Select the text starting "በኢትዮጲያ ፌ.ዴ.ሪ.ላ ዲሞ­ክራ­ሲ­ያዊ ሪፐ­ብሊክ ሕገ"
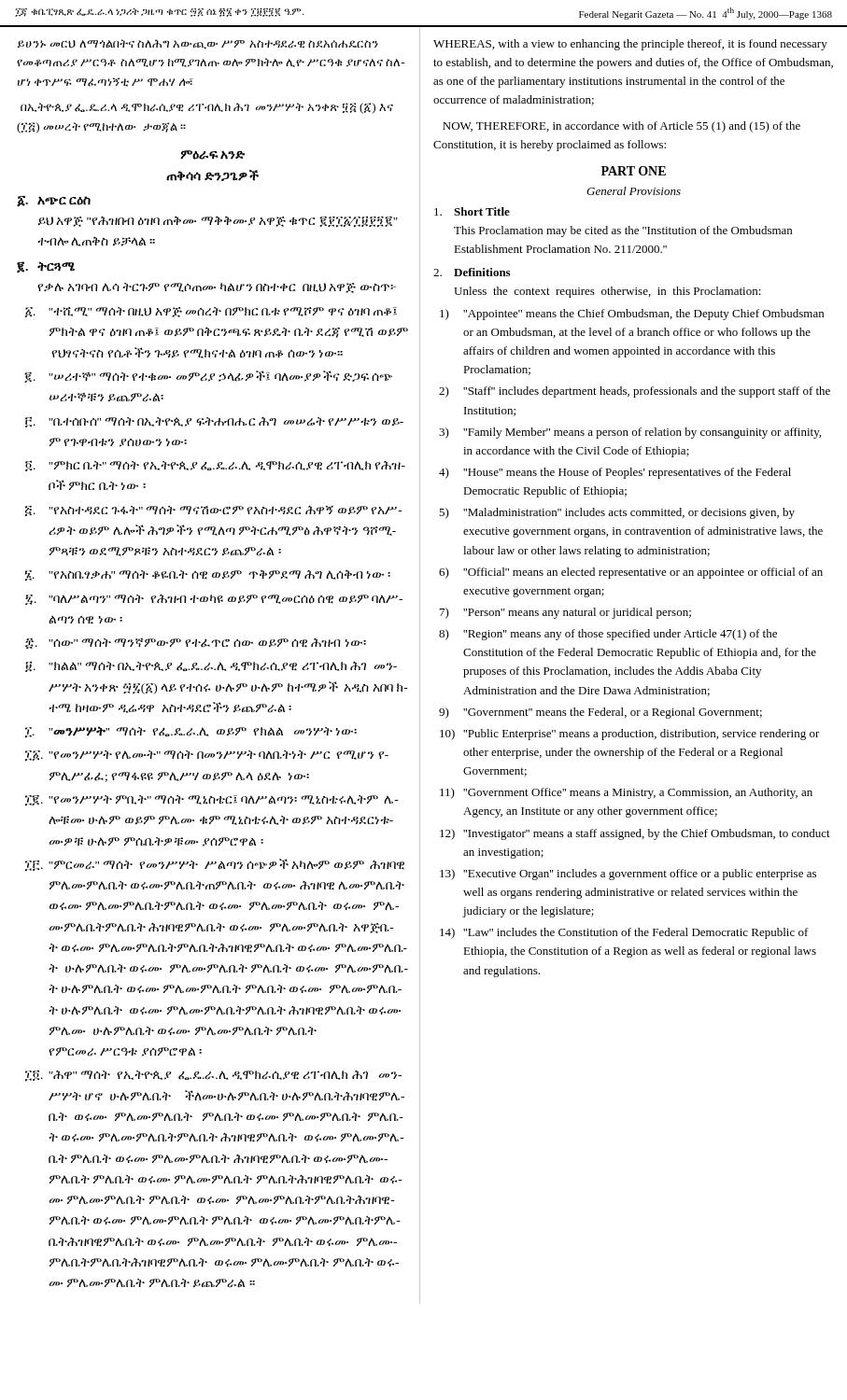 click(205, 116)
